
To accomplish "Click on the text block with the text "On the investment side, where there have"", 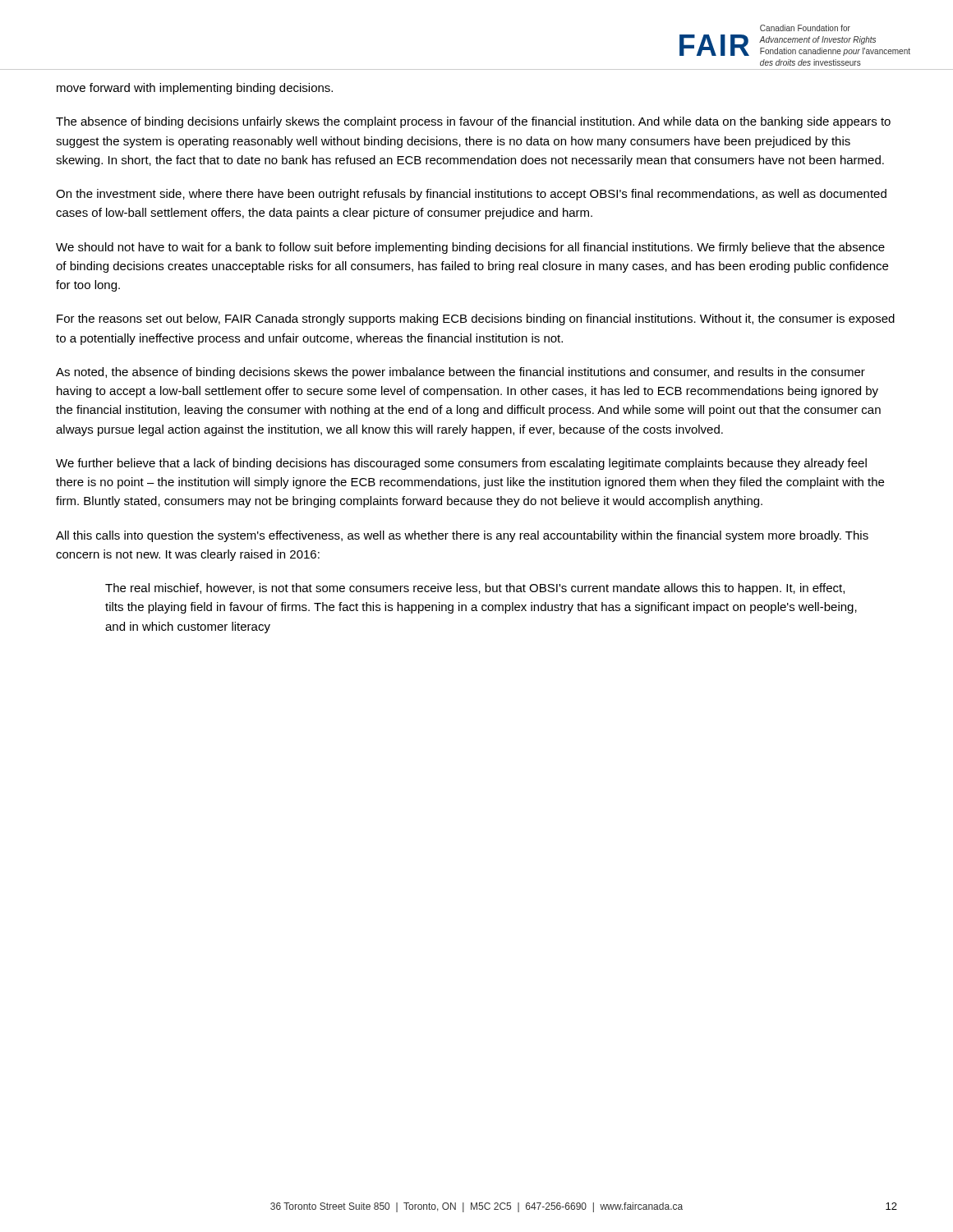I will click(471, 203).
